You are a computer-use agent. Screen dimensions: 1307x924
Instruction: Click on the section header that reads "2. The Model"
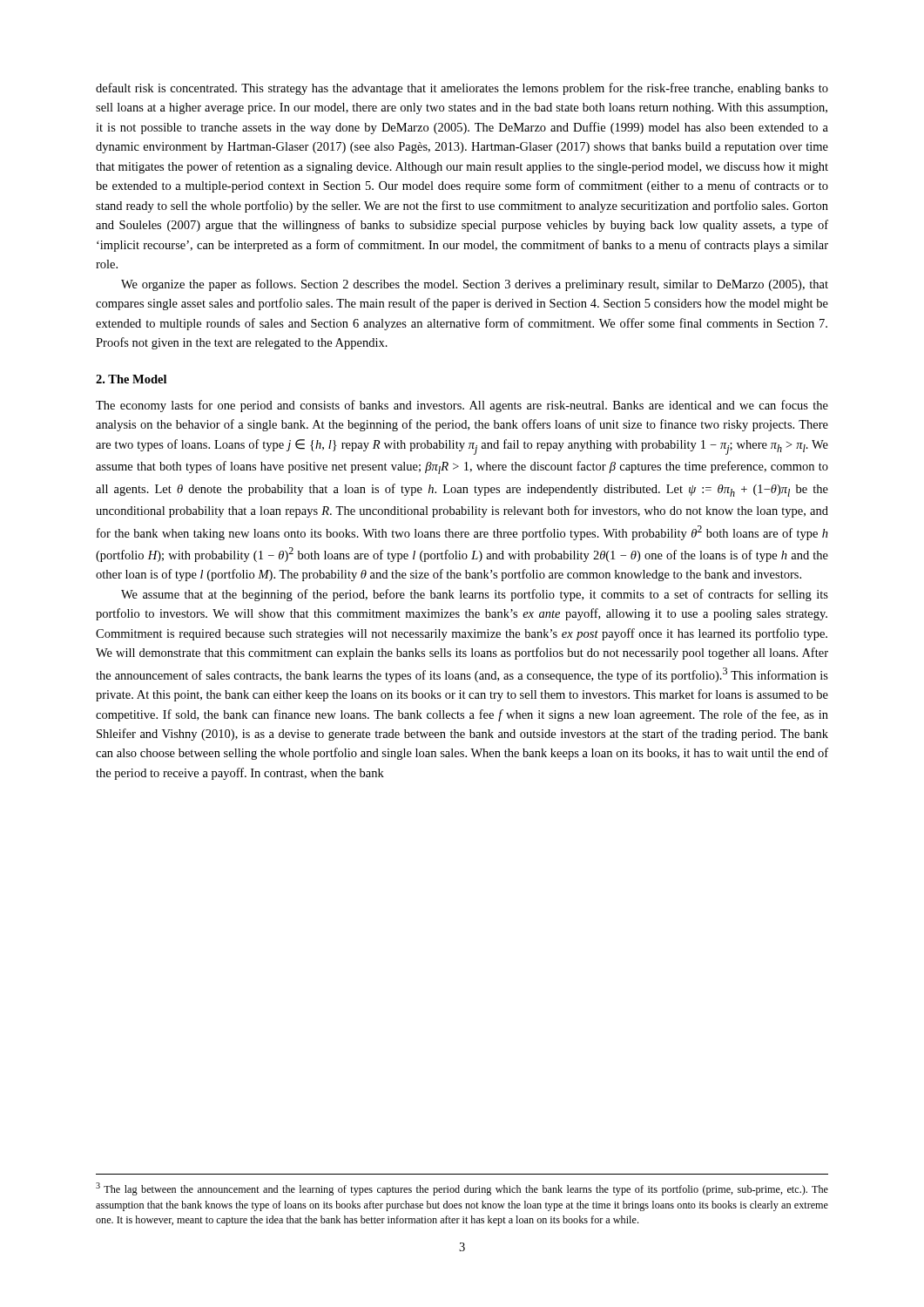[x=131, y=379]
